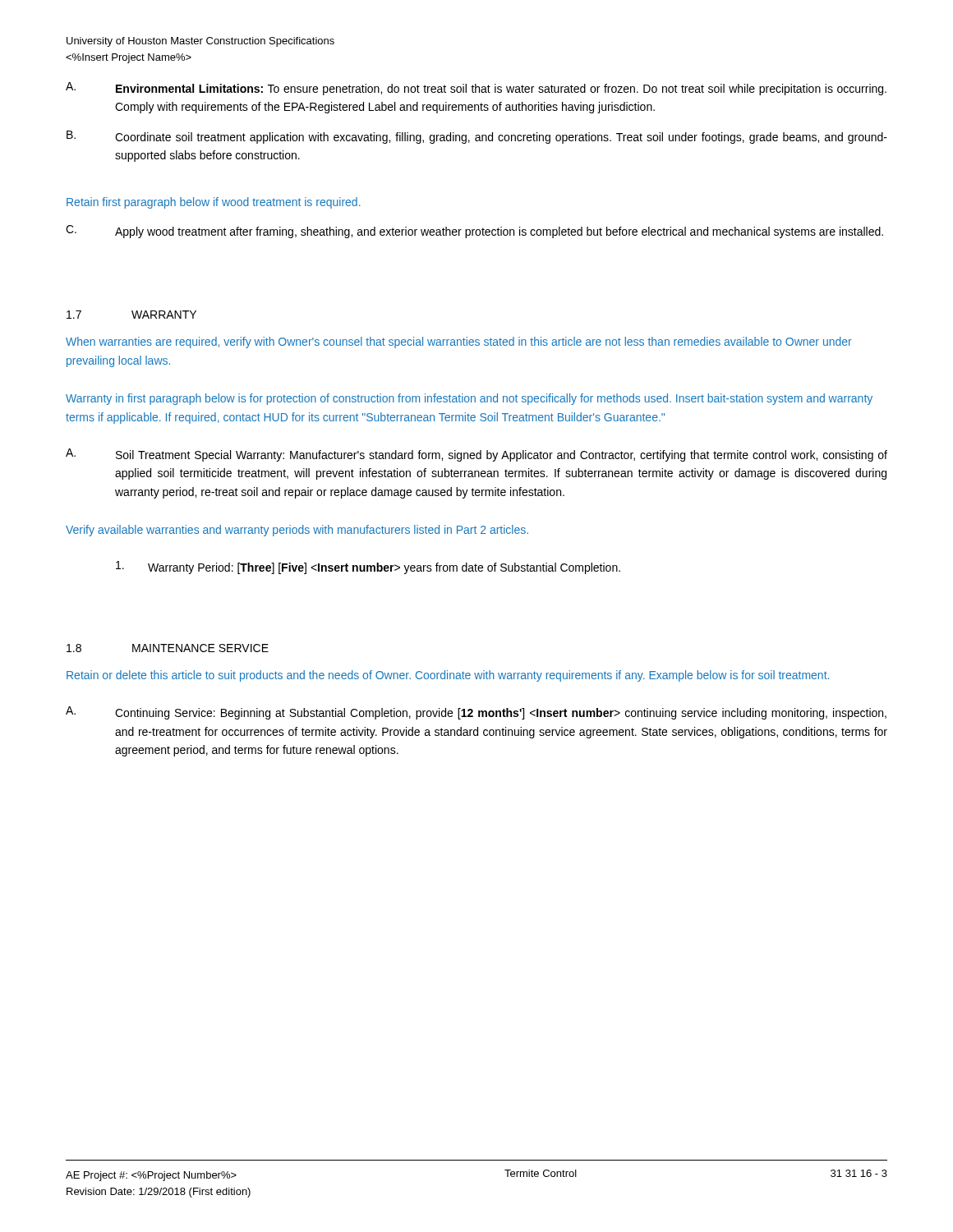The width and height of the screenshot is (953, 1232).
Task: Find the passage starting "Warranty Period: [Three] [Five] years from date"
Action: 501,568
